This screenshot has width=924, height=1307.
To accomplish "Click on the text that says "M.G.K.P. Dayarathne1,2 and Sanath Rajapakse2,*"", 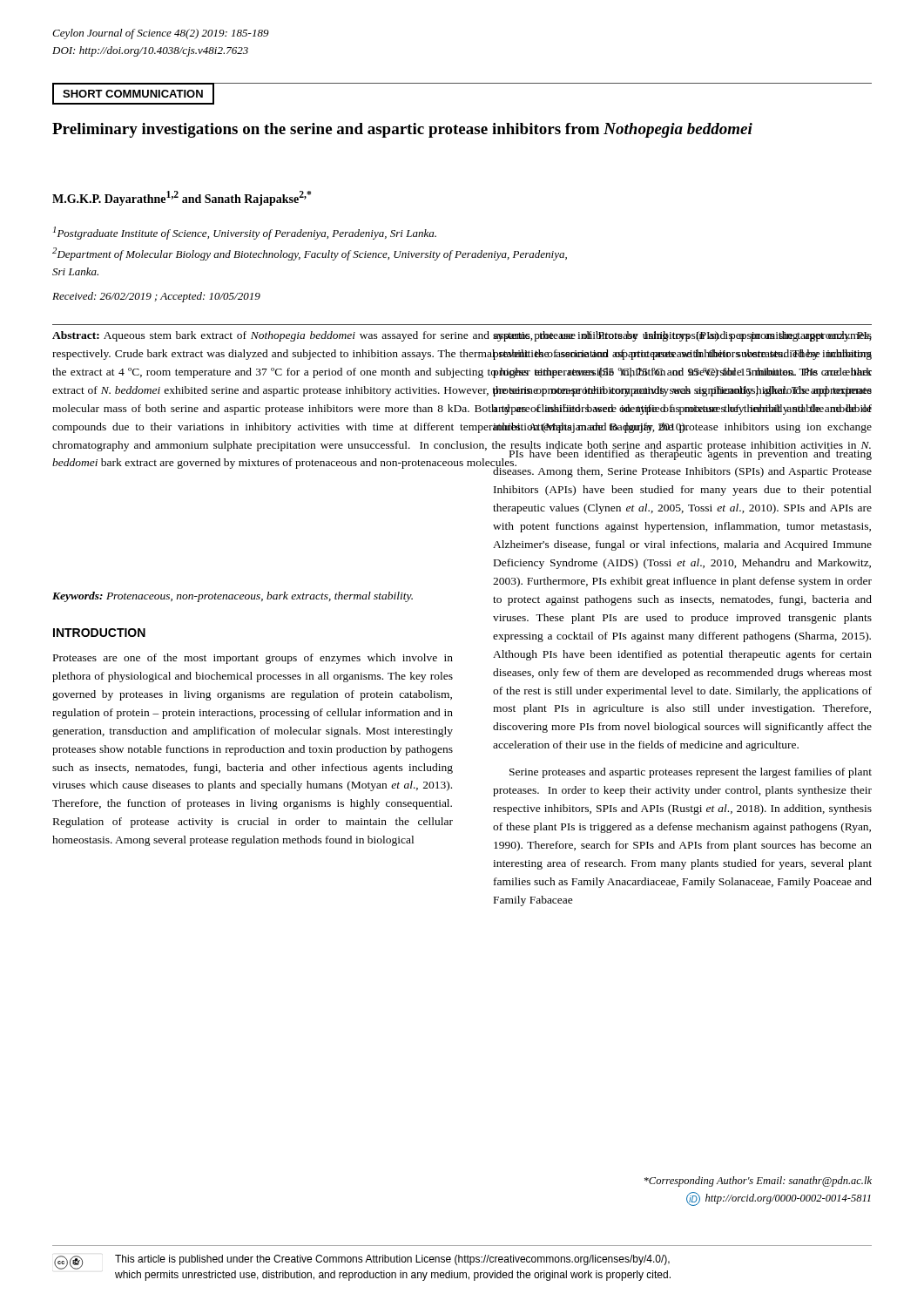I will coord(182,197).
